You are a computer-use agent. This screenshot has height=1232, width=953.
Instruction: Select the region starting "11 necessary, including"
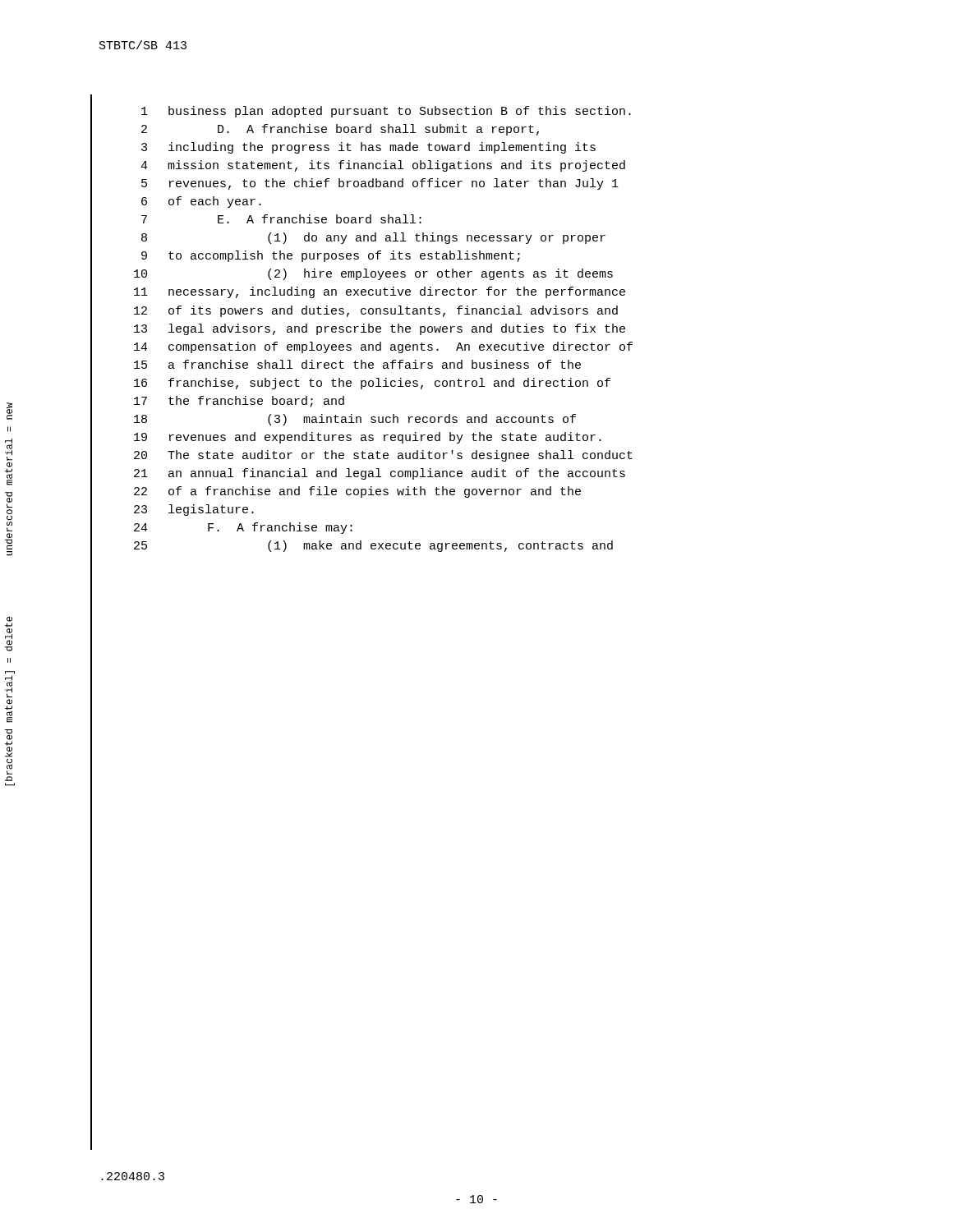point(501,294)
